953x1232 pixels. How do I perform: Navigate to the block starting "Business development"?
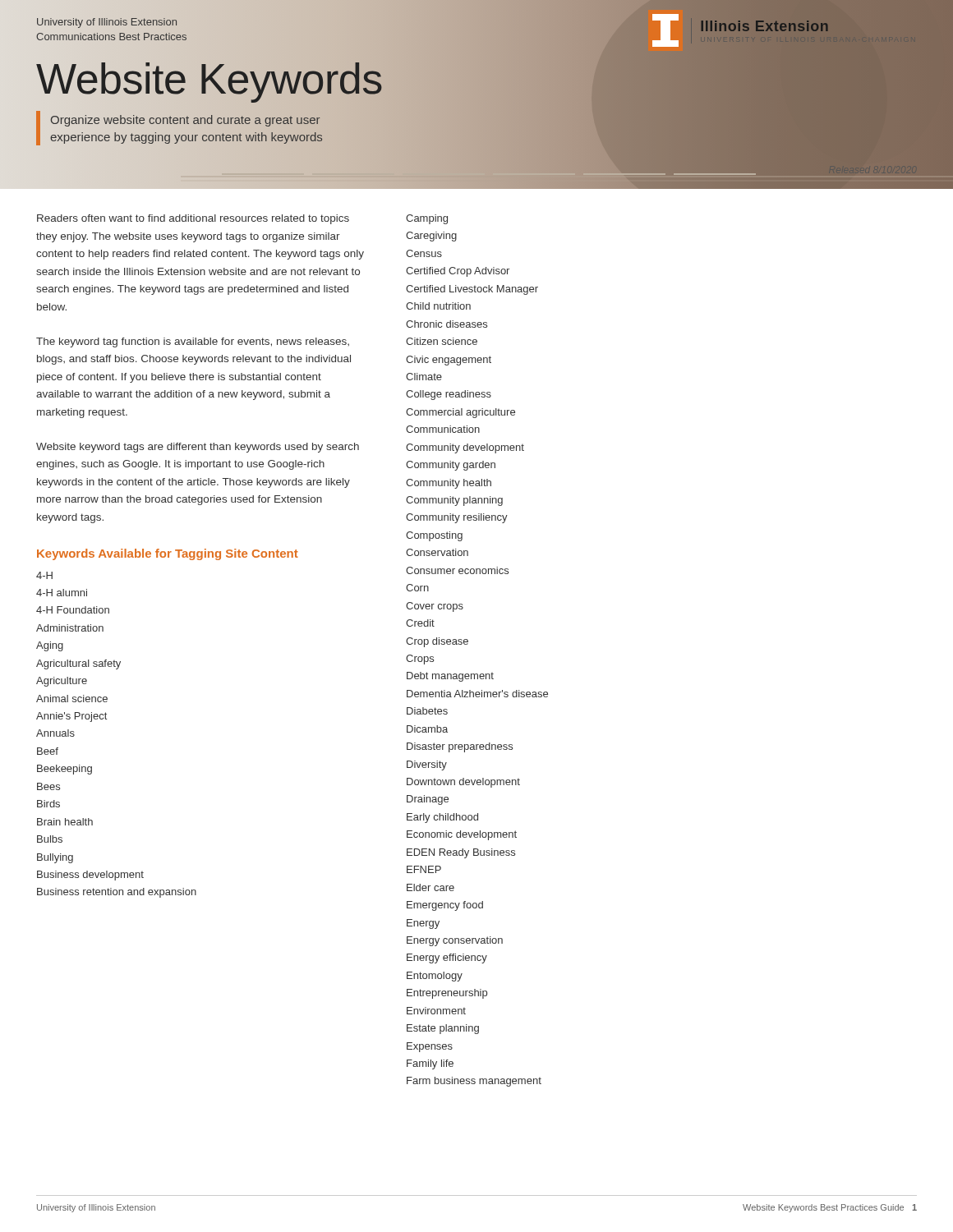coord(90,874)
